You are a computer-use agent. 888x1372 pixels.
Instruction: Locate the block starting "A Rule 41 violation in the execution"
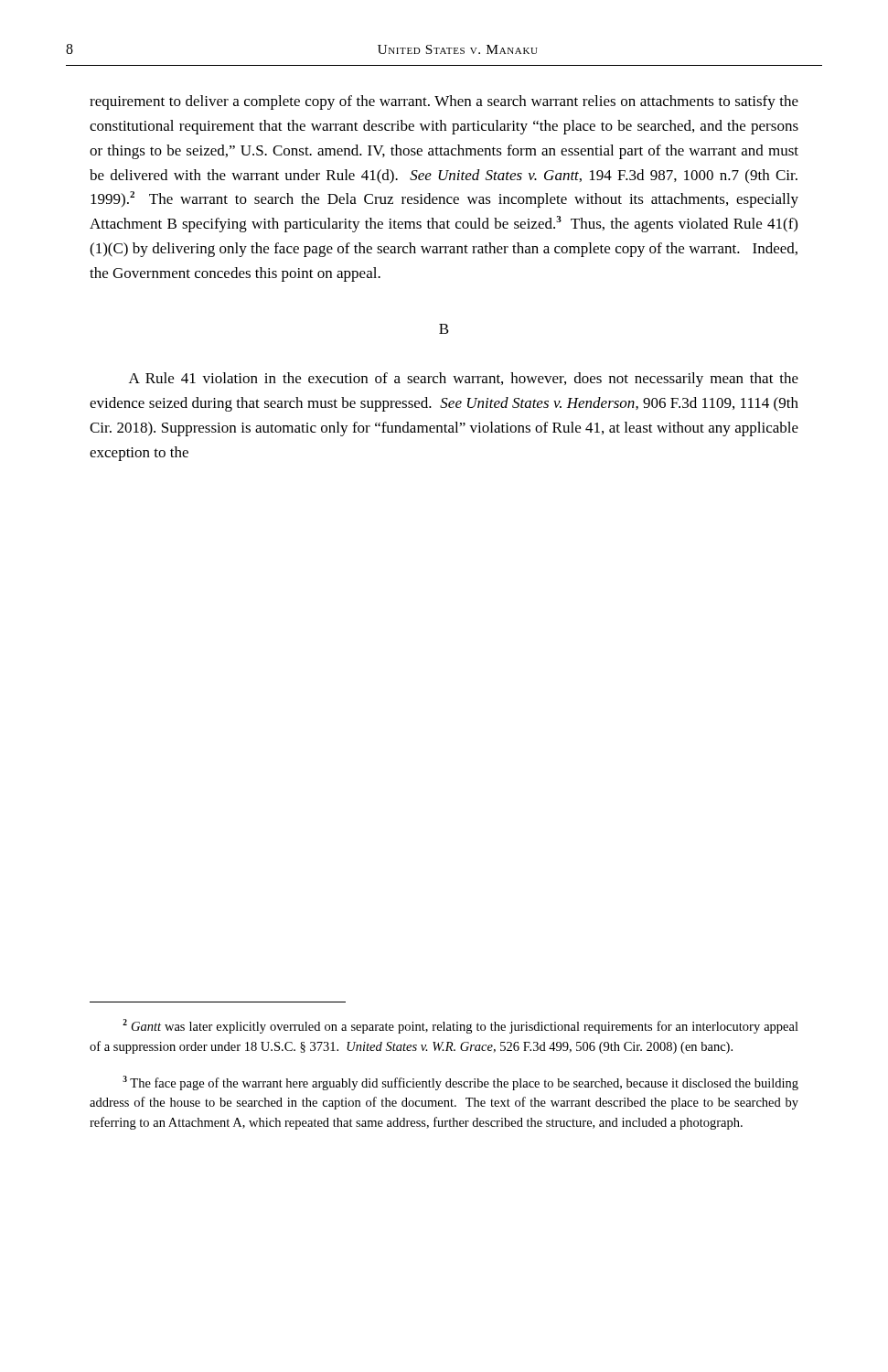coord(444,416)
